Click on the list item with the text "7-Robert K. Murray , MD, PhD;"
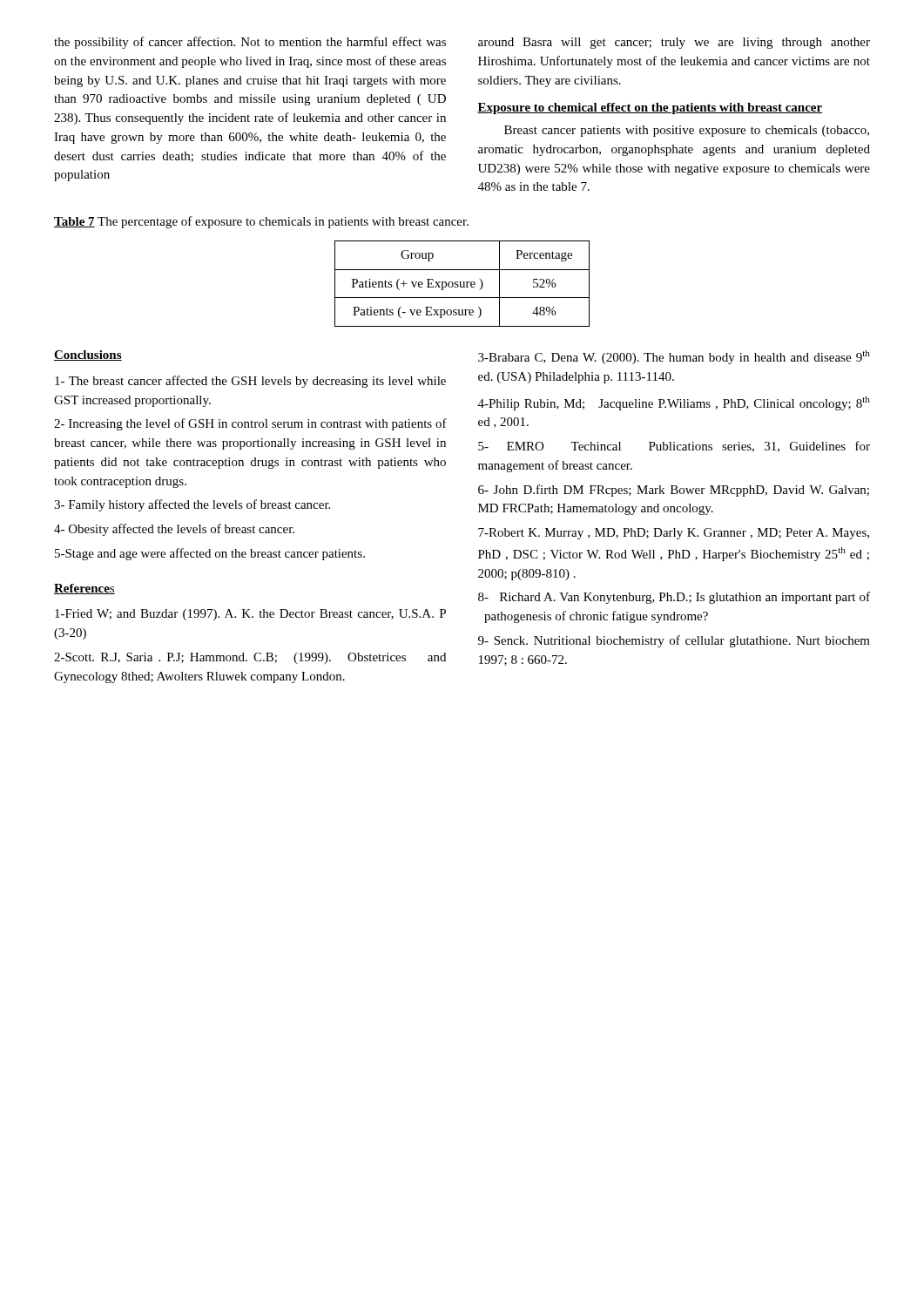This screenshot has height=1307, width=924. 674,553
